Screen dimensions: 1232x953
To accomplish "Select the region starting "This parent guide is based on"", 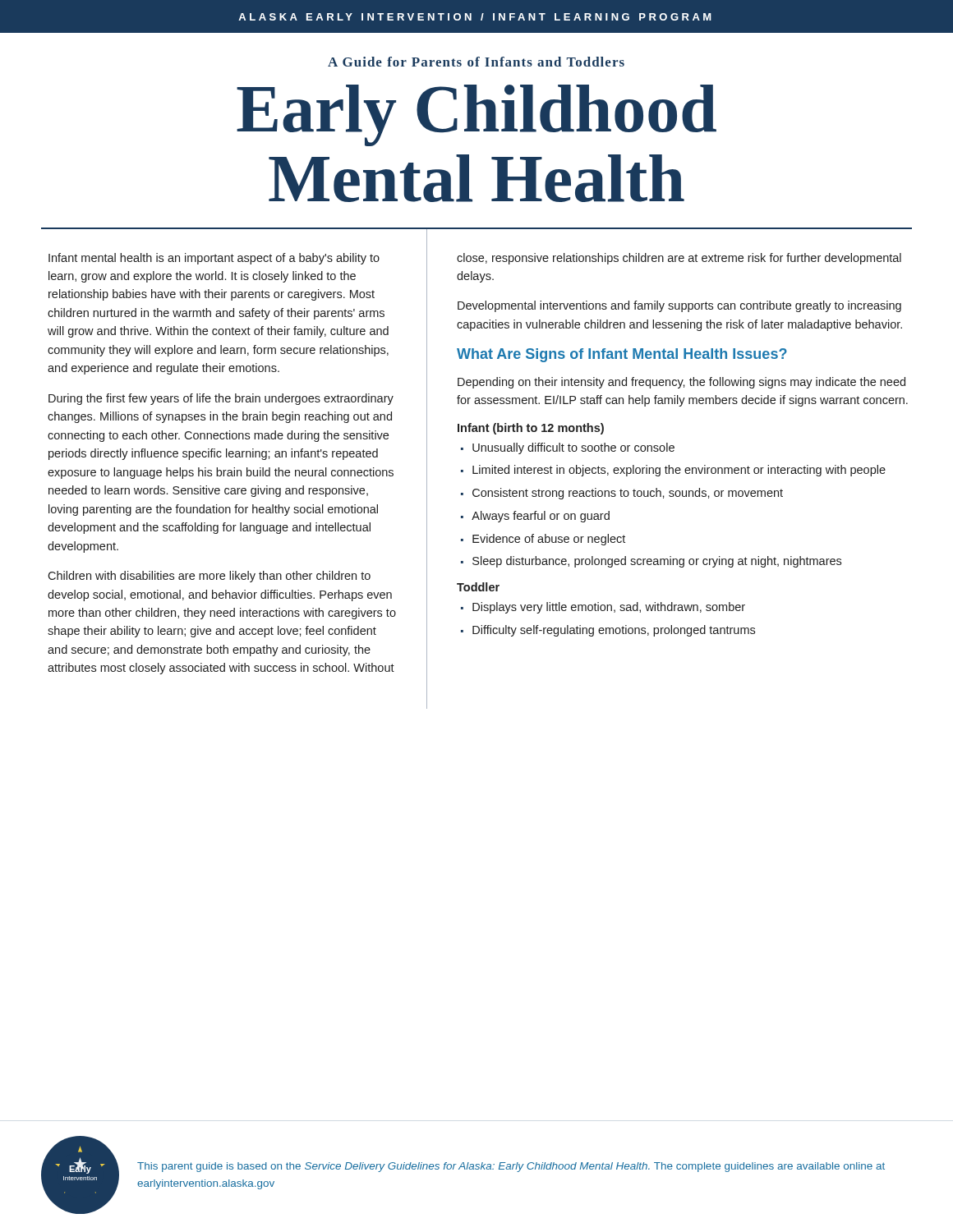I will coord(511,1174).
